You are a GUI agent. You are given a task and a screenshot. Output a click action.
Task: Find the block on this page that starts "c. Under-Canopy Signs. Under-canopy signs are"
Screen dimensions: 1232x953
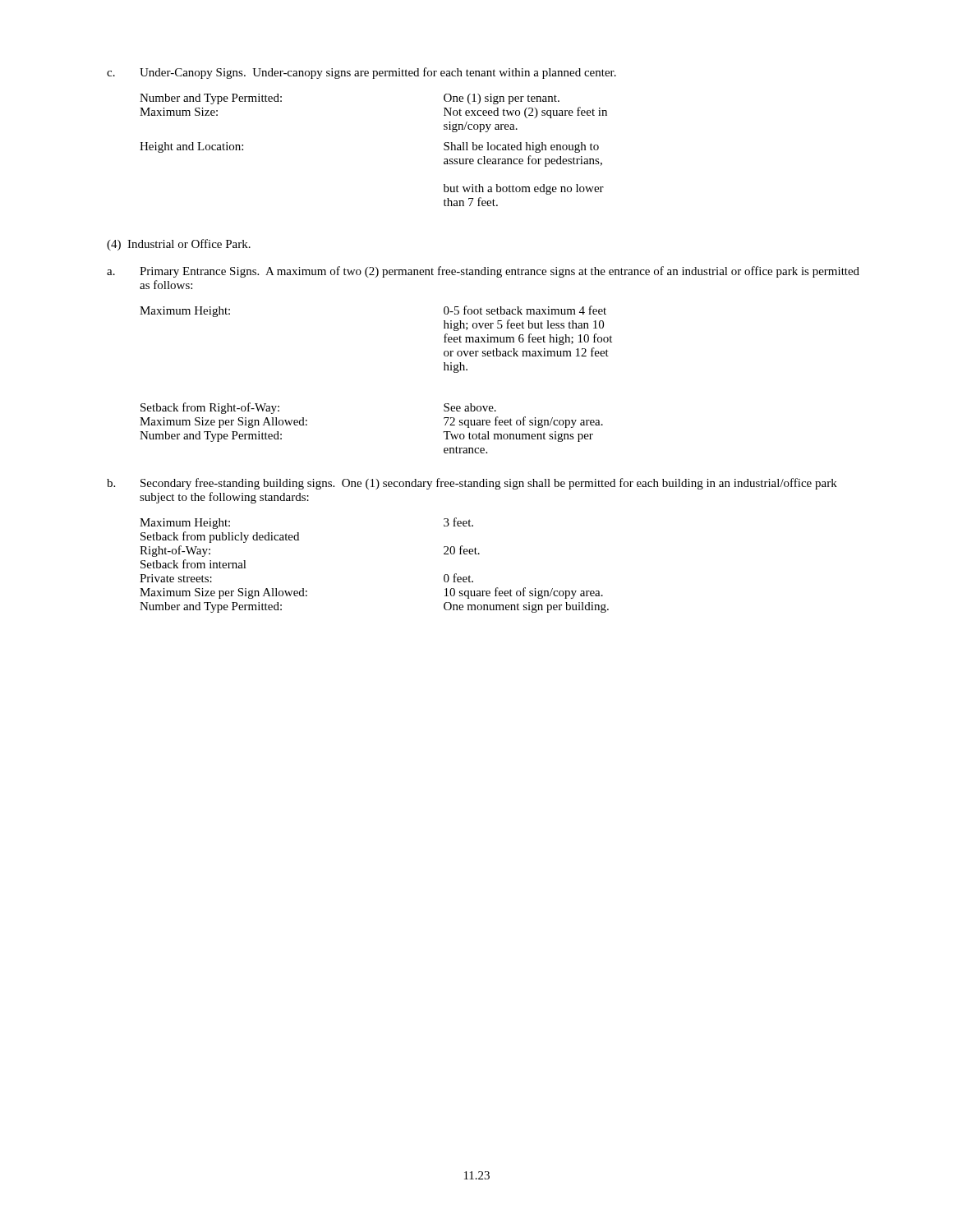point(485,141)
